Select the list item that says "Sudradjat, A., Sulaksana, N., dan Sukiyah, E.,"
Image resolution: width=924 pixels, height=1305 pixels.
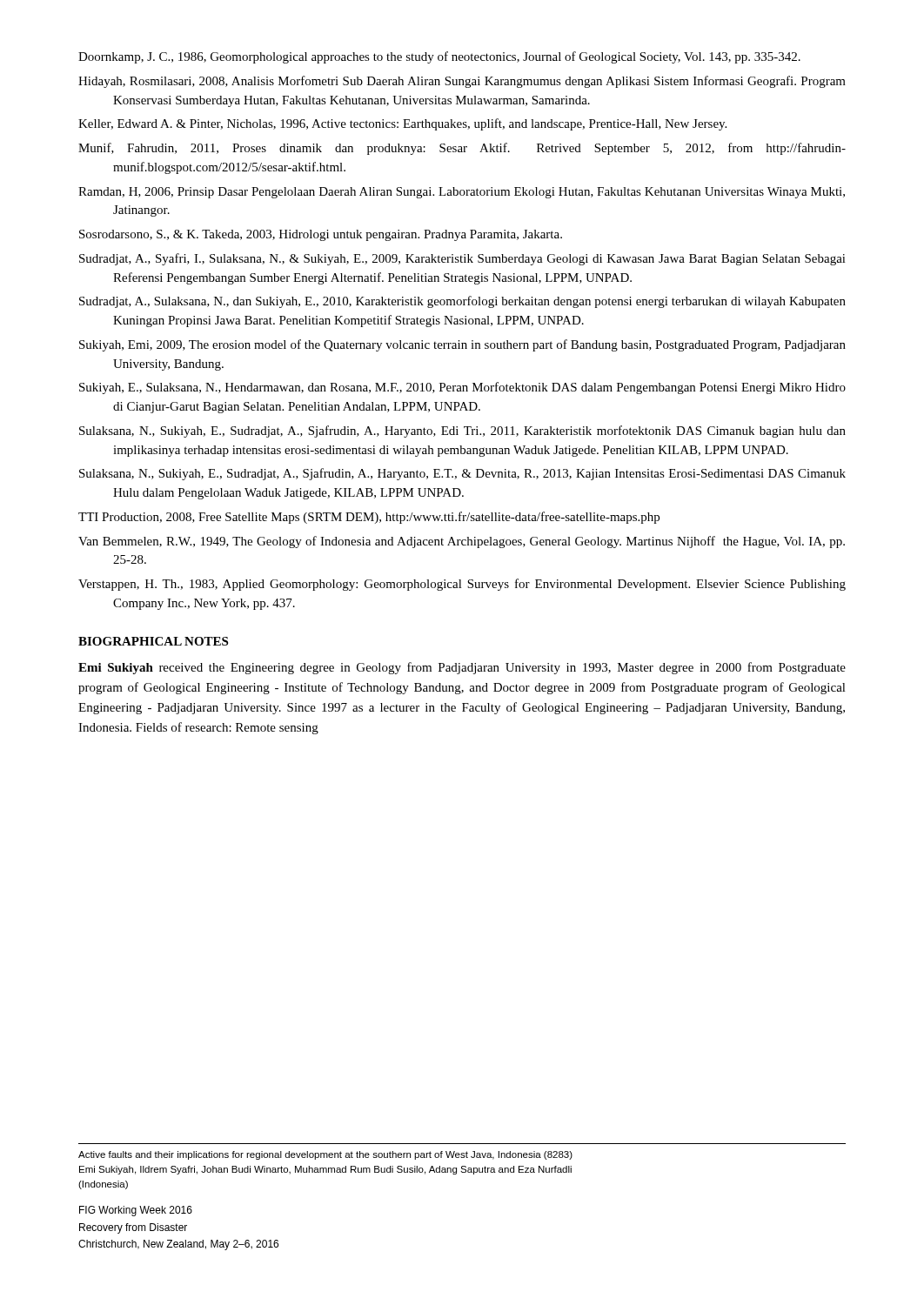[x=462, y=311]
